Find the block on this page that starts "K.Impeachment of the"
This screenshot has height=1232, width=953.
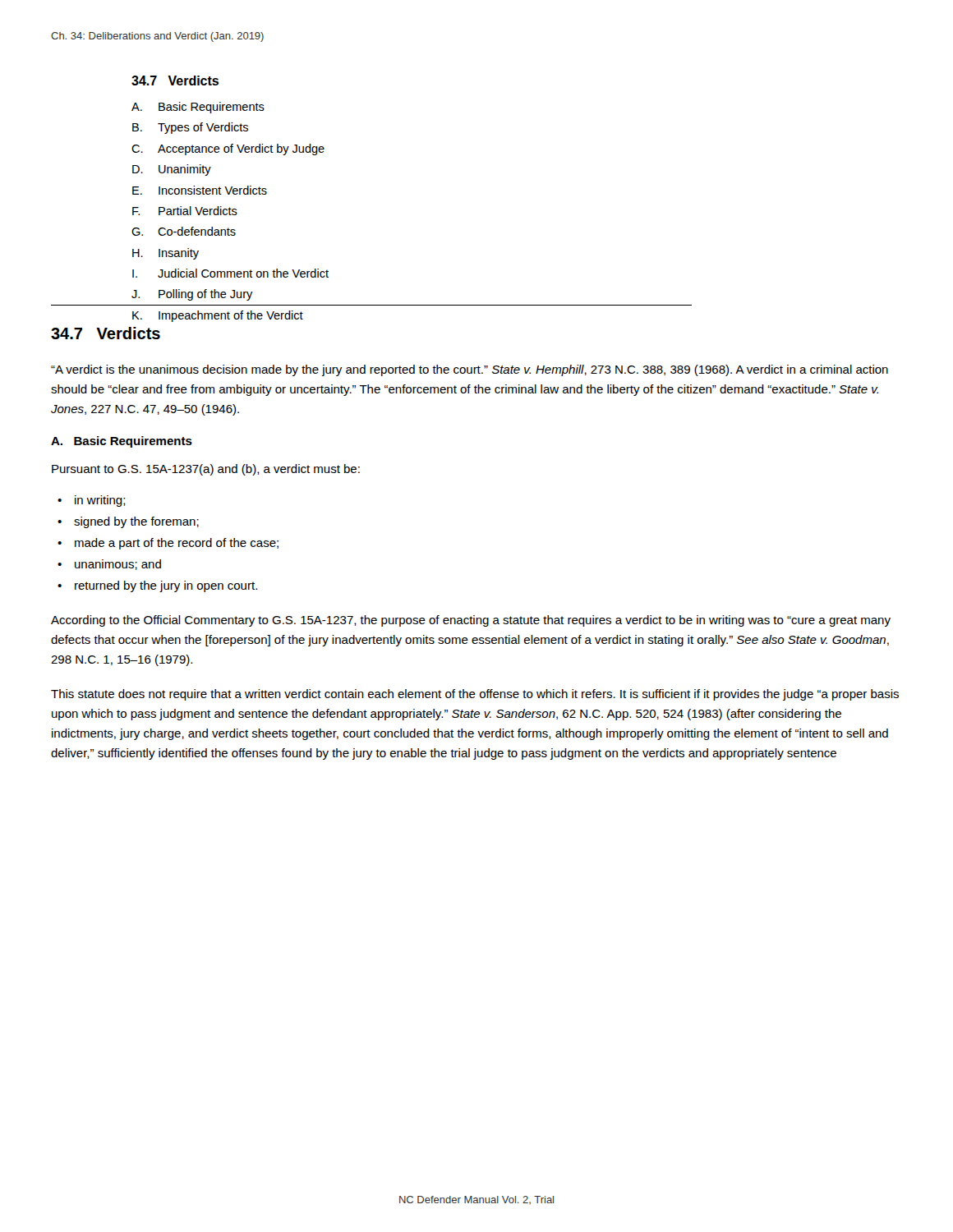tap(217, 316)
